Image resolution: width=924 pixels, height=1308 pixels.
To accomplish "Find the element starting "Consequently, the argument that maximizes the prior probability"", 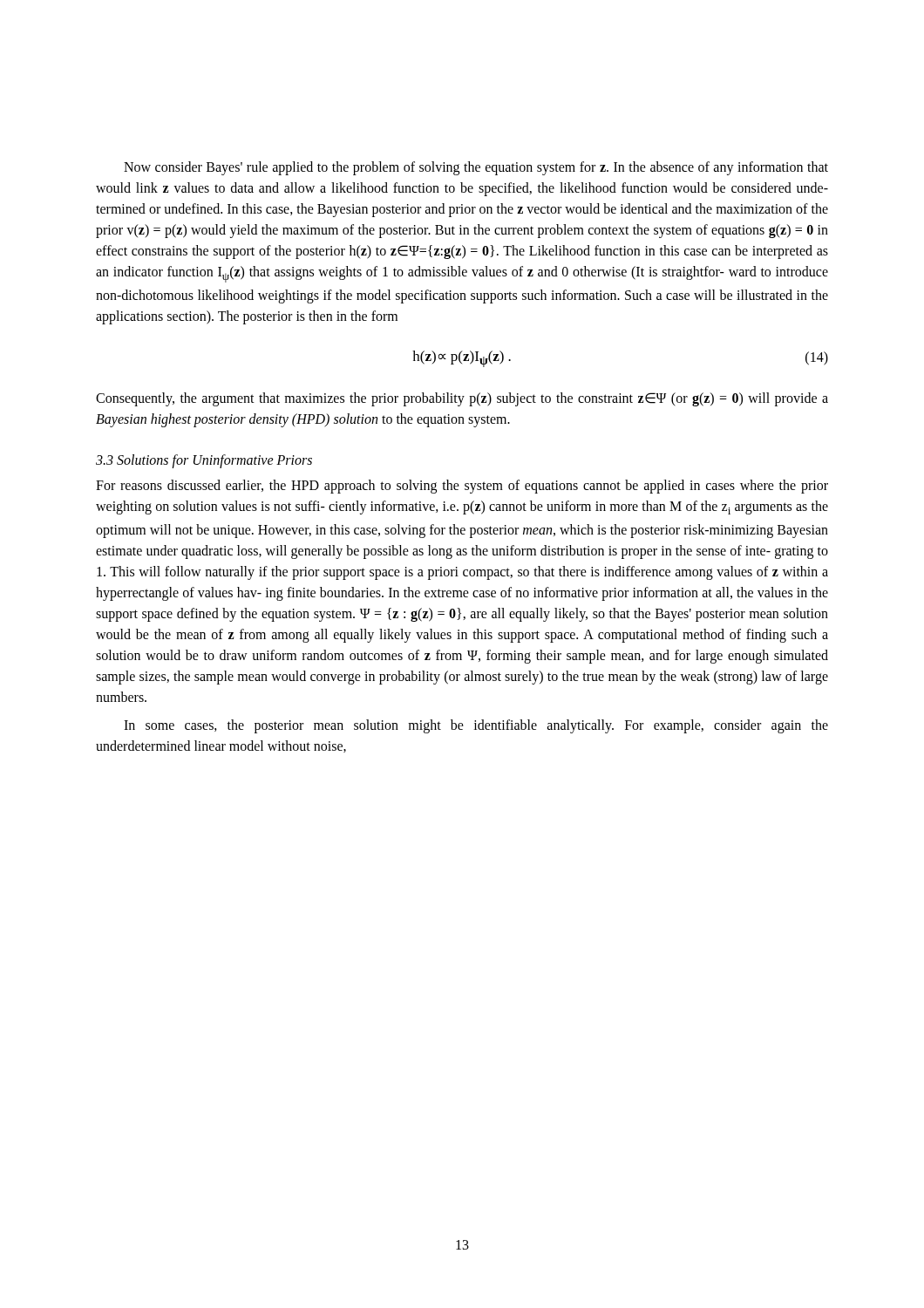I will pos(462,409).
